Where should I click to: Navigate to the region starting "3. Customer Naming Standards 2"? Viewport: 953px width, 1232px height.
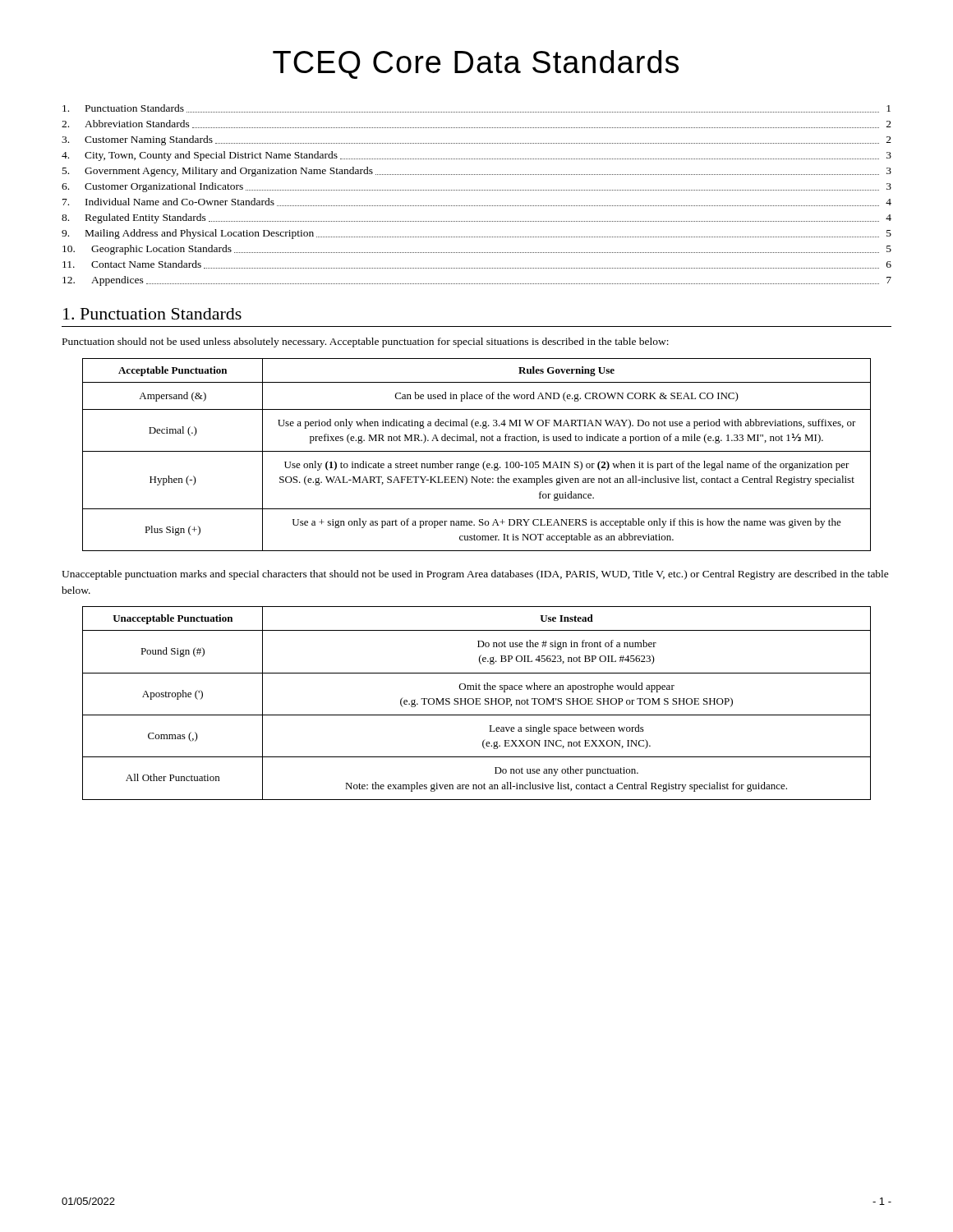pos(476,140)
